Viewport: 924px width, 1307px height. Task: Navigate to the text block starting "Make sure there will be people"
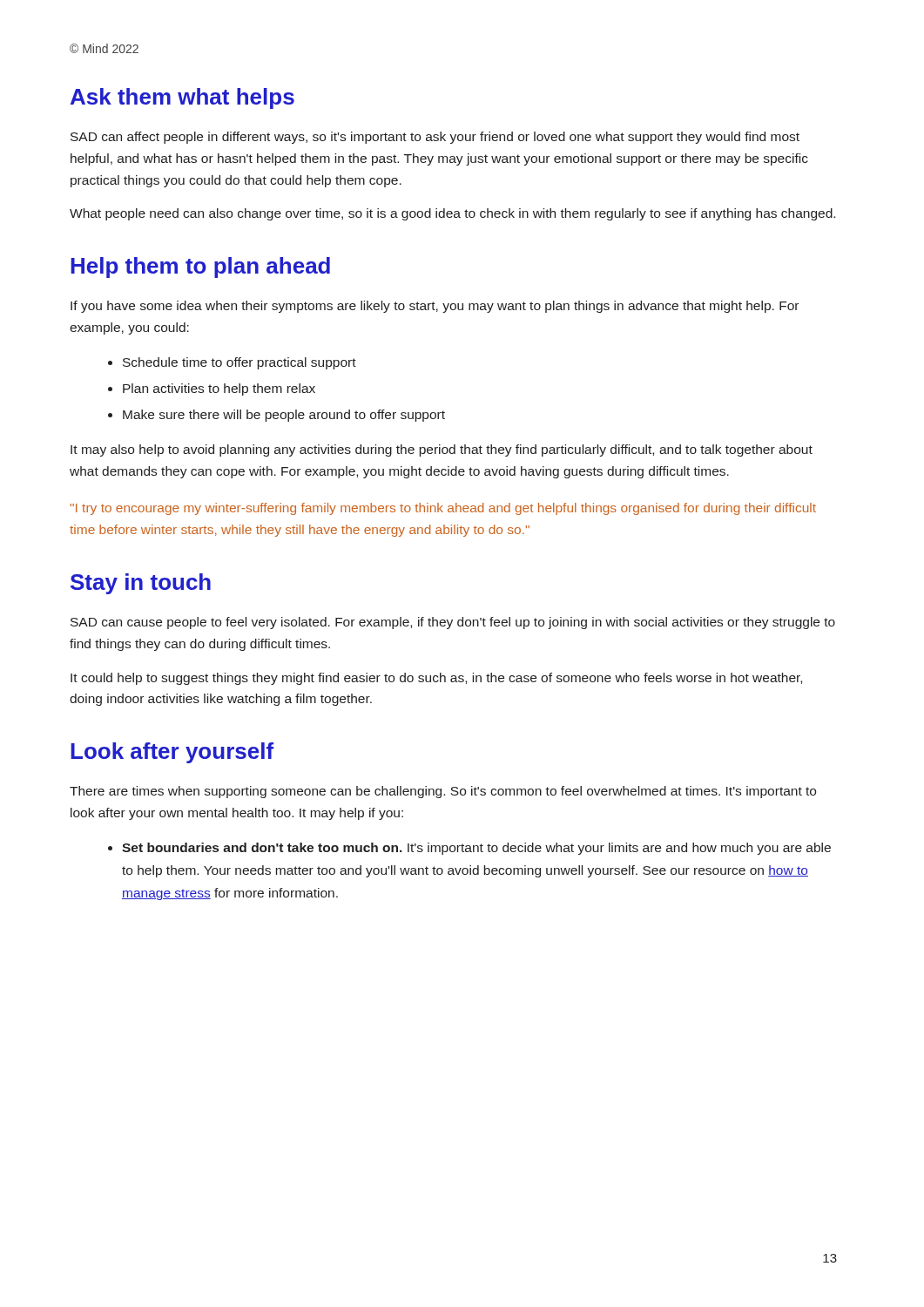click(x=284, y=415)
